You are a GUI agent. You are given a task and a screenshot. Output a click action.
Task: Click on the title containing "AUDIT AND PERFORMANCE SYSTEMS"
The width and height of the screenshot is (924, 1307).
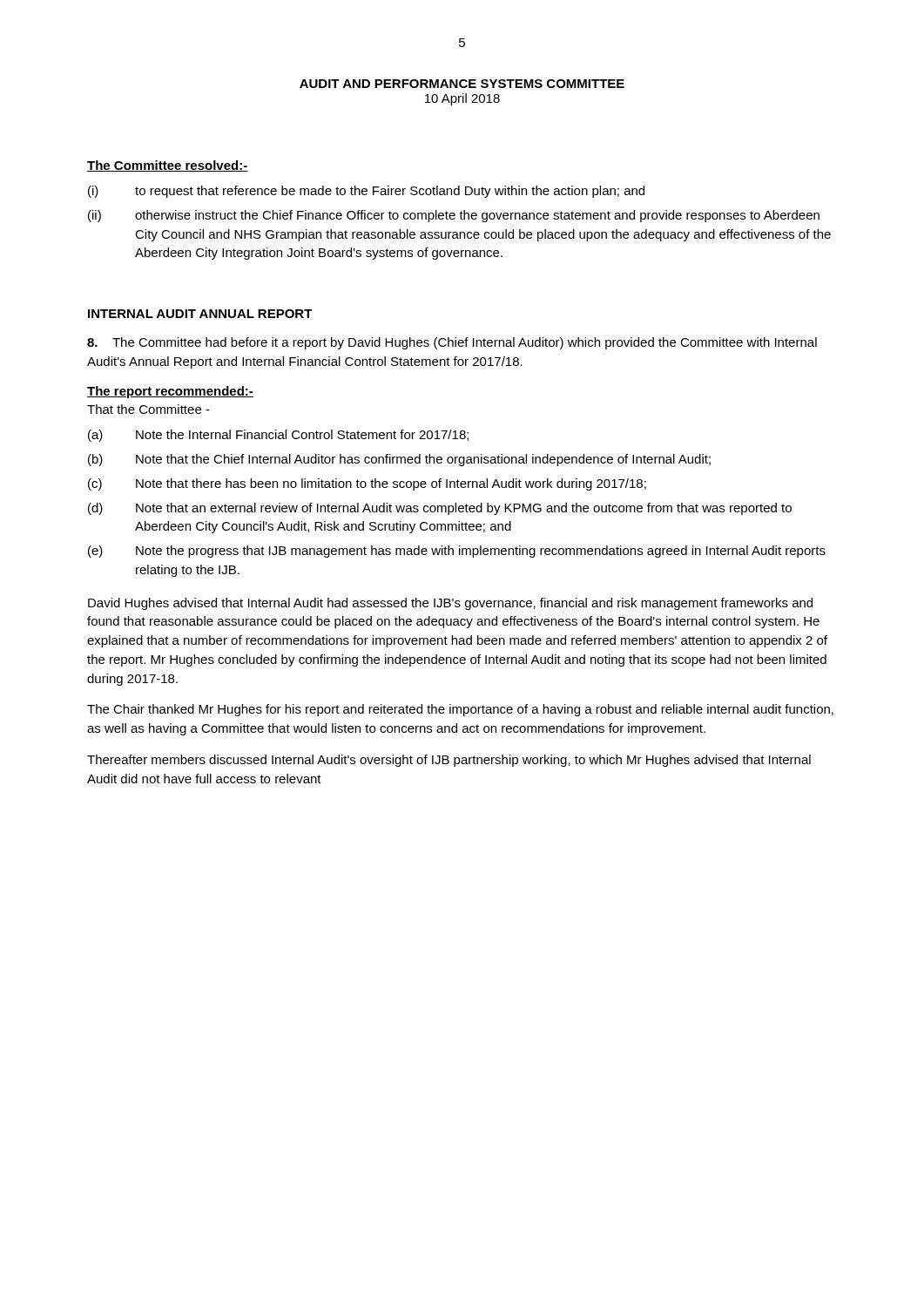(462, 91)
